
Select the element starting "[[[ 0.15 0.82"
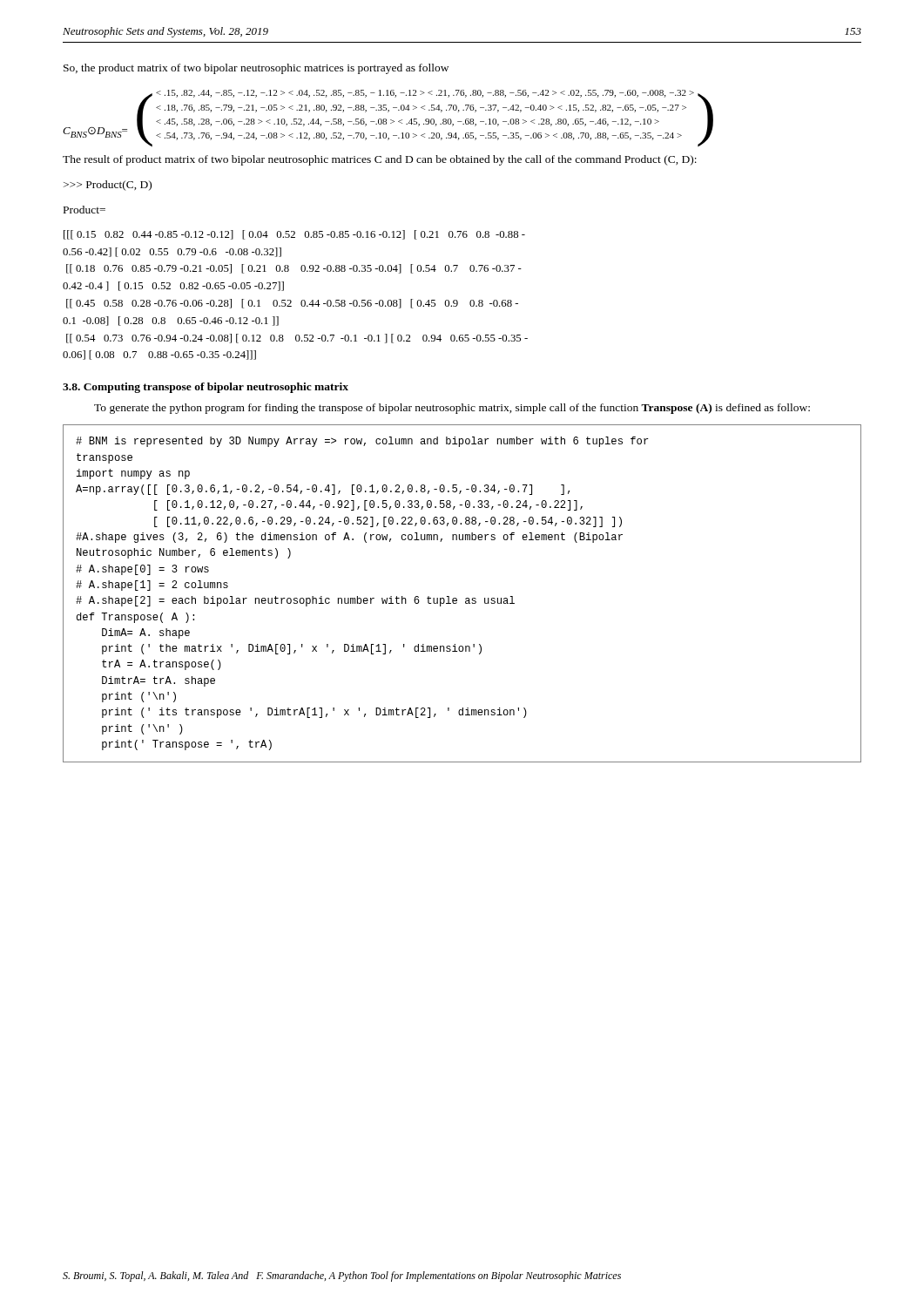[x=295, y=295]
